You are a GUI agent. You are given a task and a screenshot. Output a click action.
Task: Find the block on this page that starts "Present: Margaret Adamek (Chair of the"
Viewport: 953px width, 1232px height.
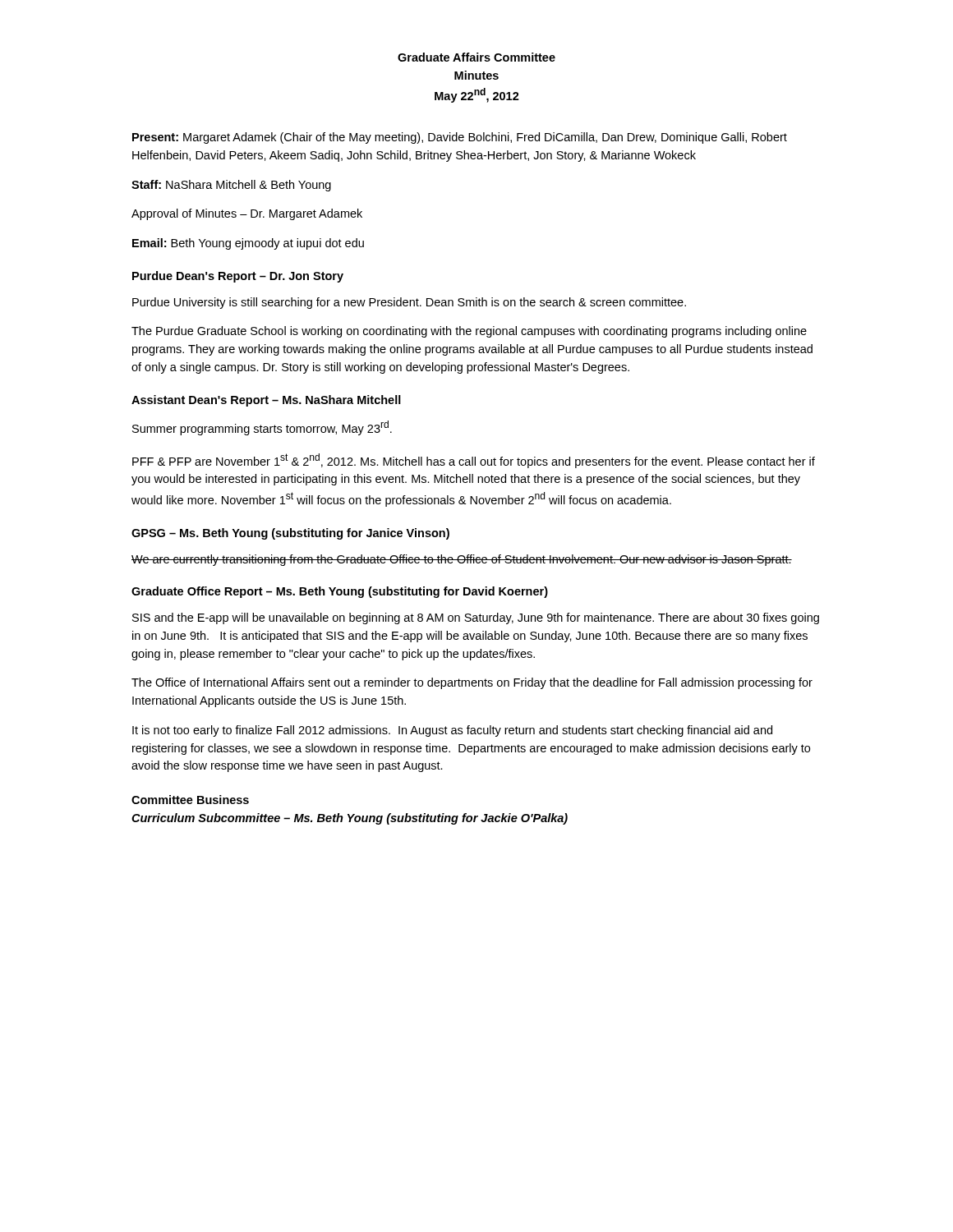click(x=459, y=146)
